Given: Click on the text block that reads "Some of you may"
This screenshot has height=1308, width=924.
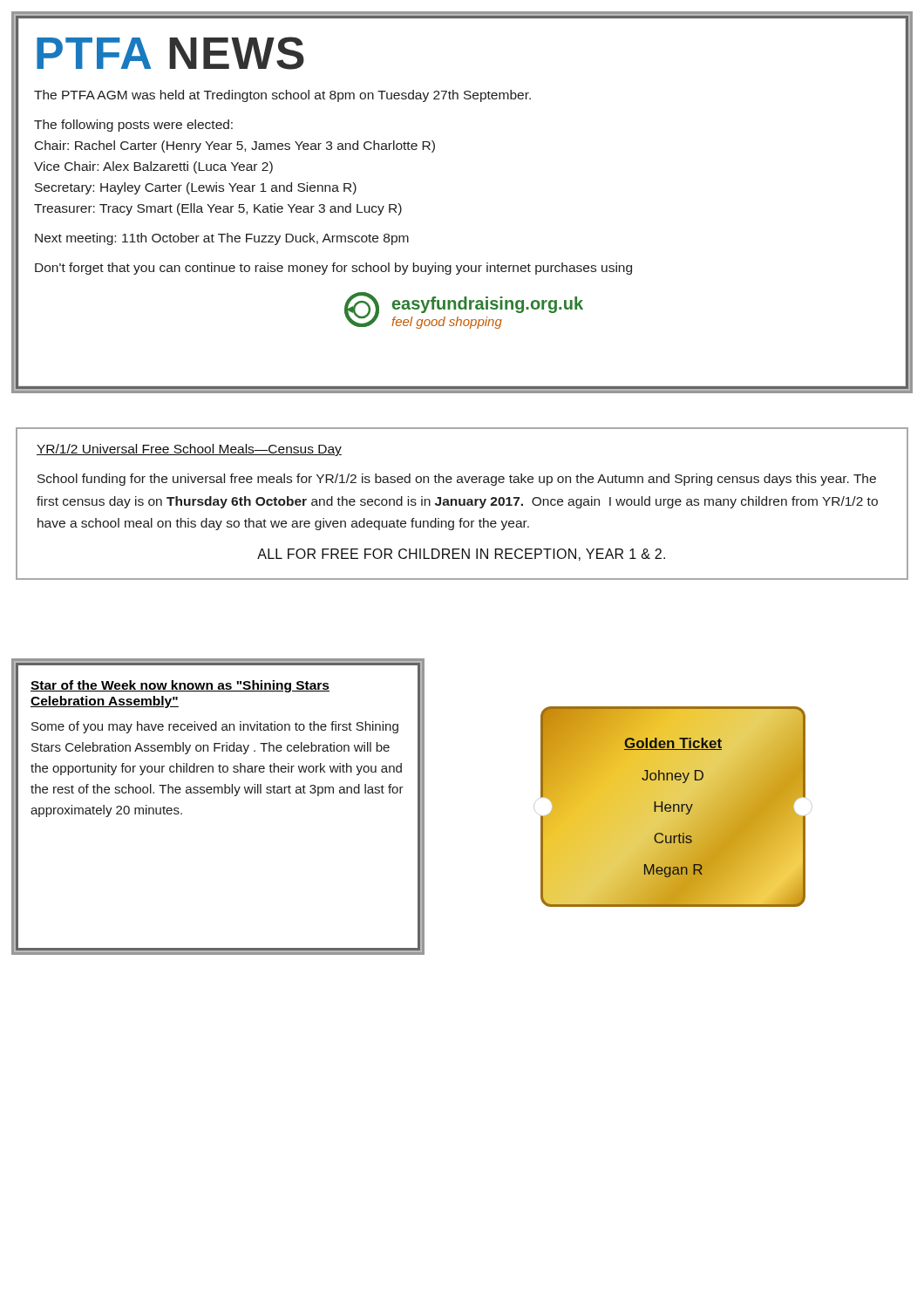Looking at the screenshot, I should click(x=217, y=768).
